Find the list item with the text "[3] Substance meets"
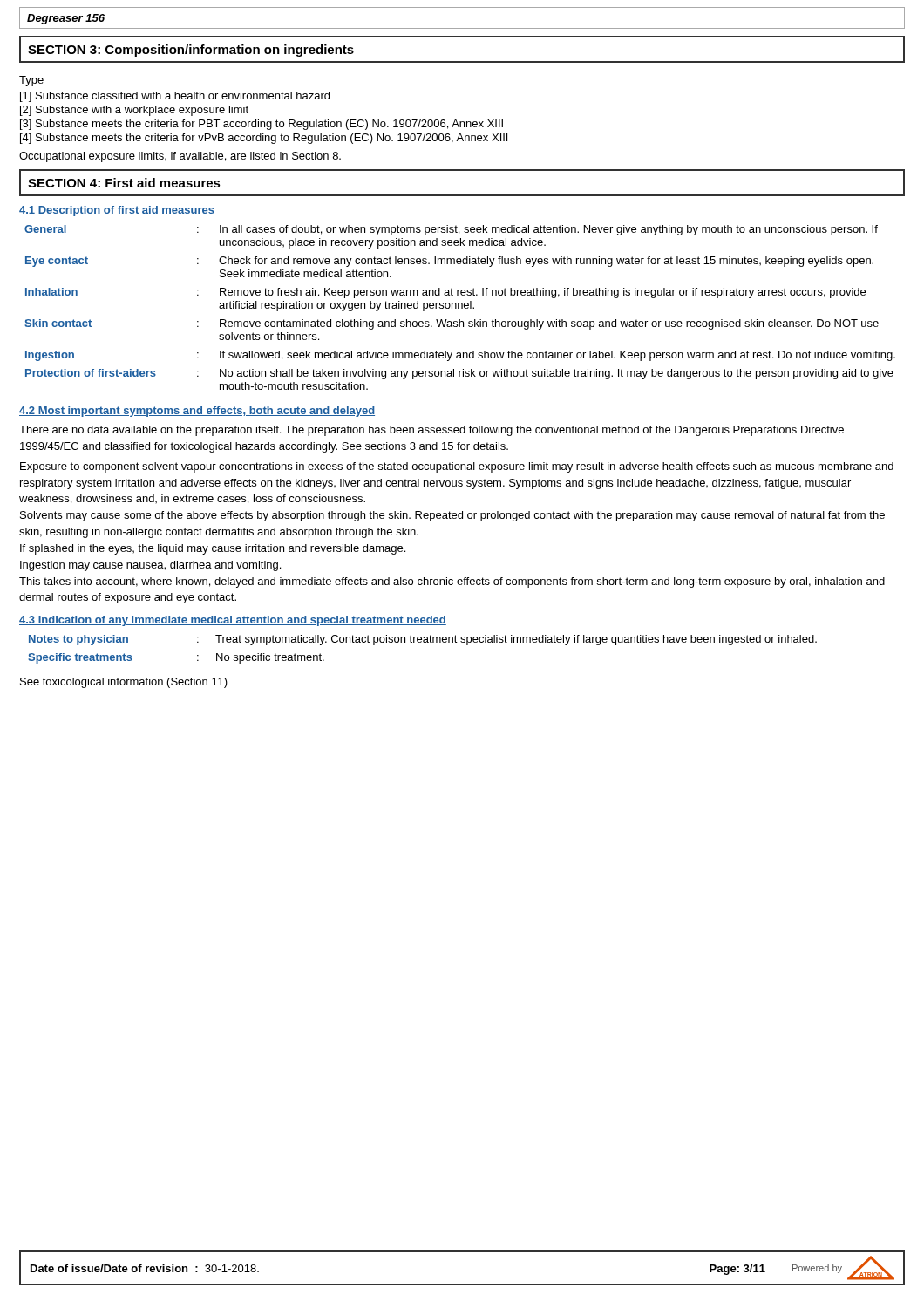 click(262, 123)
